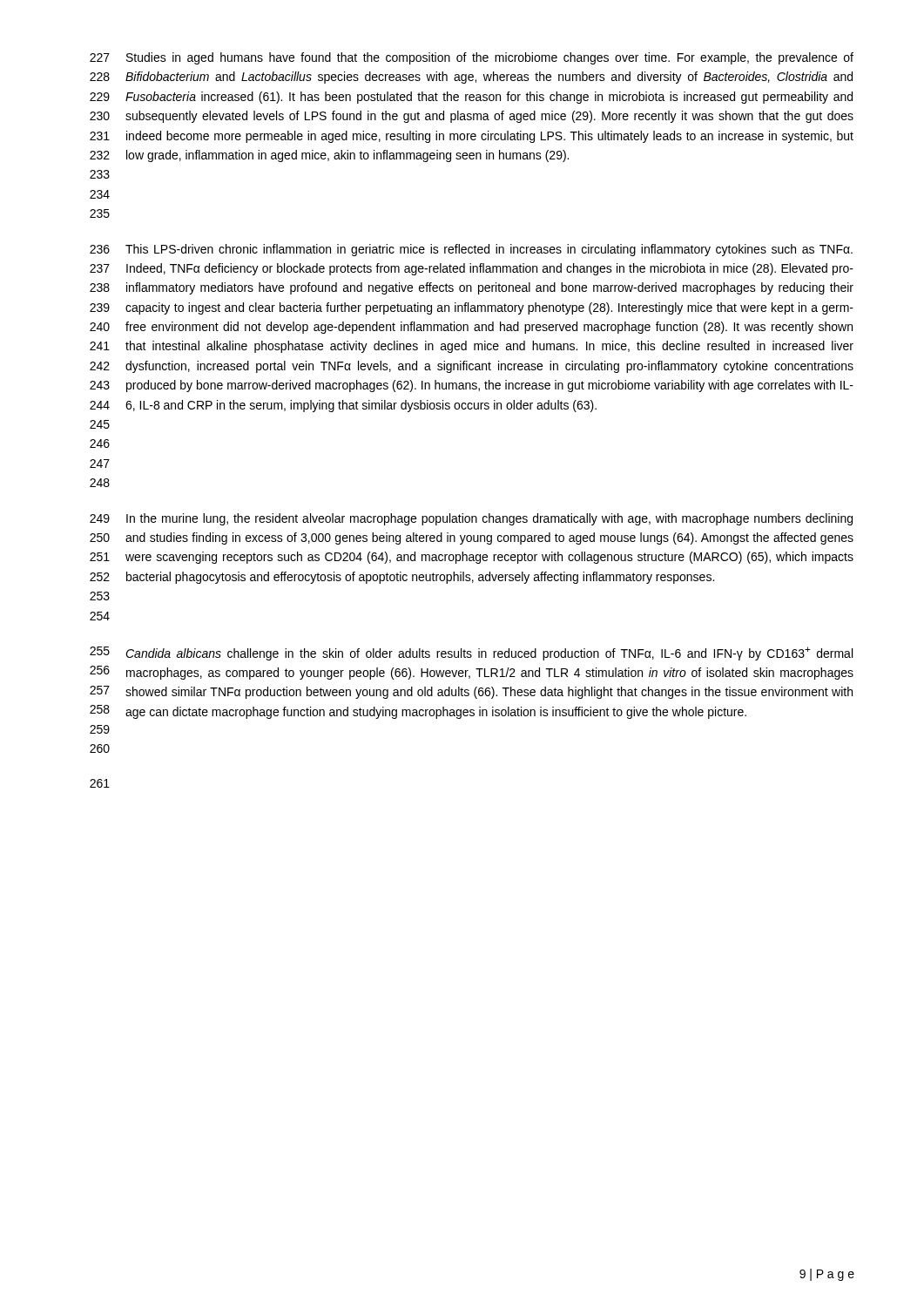This screenshot has height=1307, width=924.
Task: Select the region starting "236 237 238 239 240 241"
Action: tap(462, 366)
